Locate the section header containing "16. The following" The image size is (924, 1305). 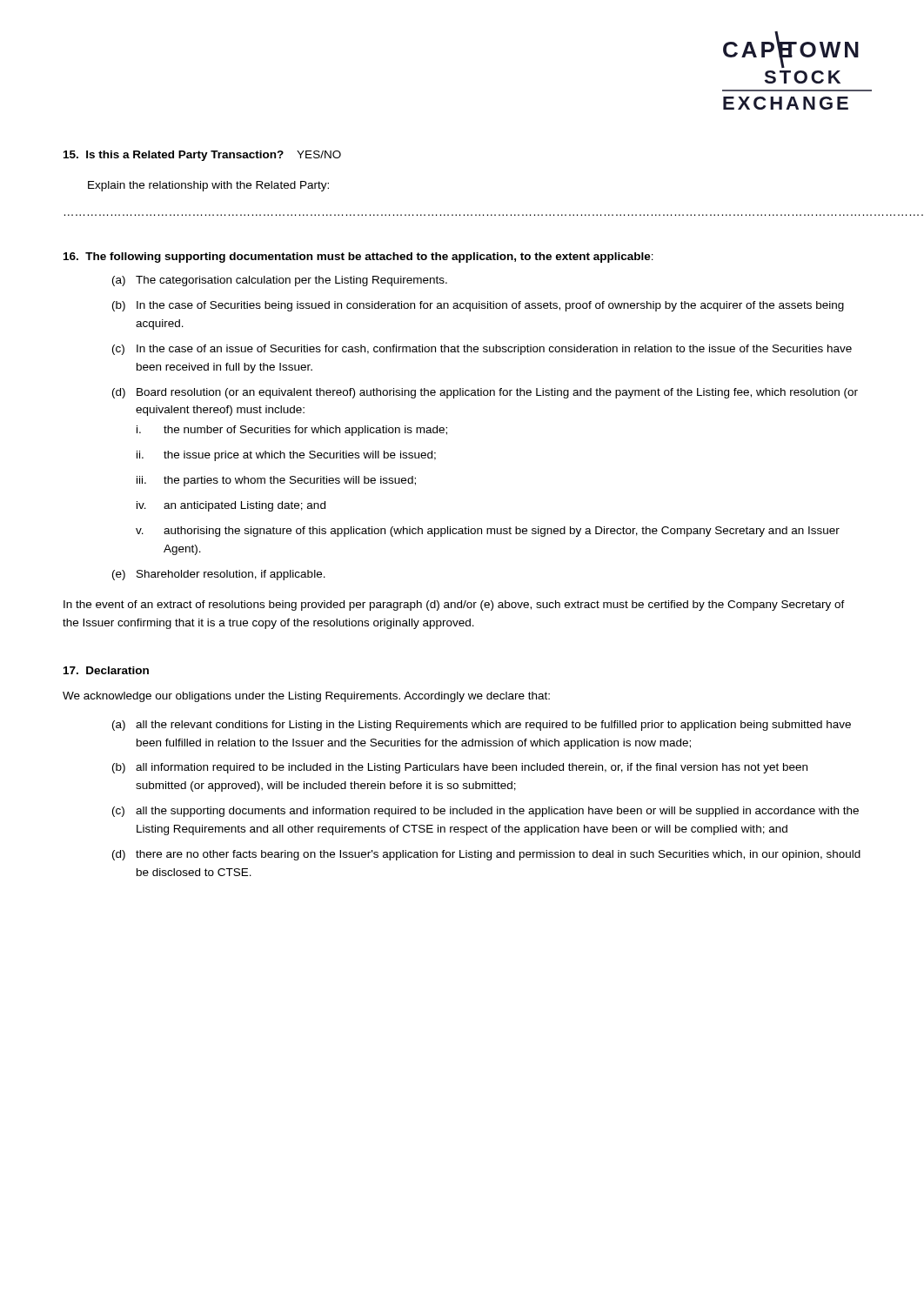click(x=358, y=256)
